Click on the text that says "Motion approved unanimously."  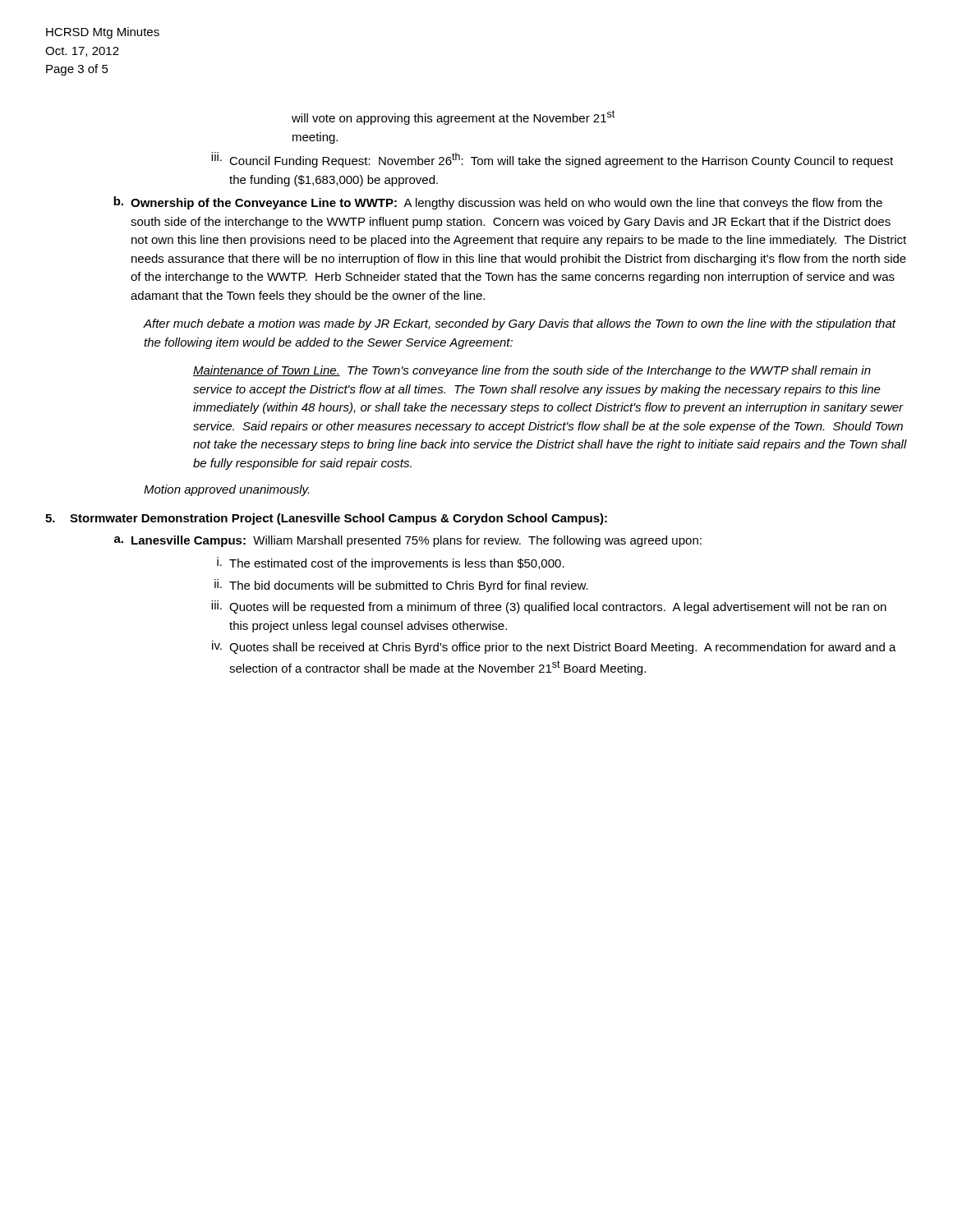coord(227,489)
